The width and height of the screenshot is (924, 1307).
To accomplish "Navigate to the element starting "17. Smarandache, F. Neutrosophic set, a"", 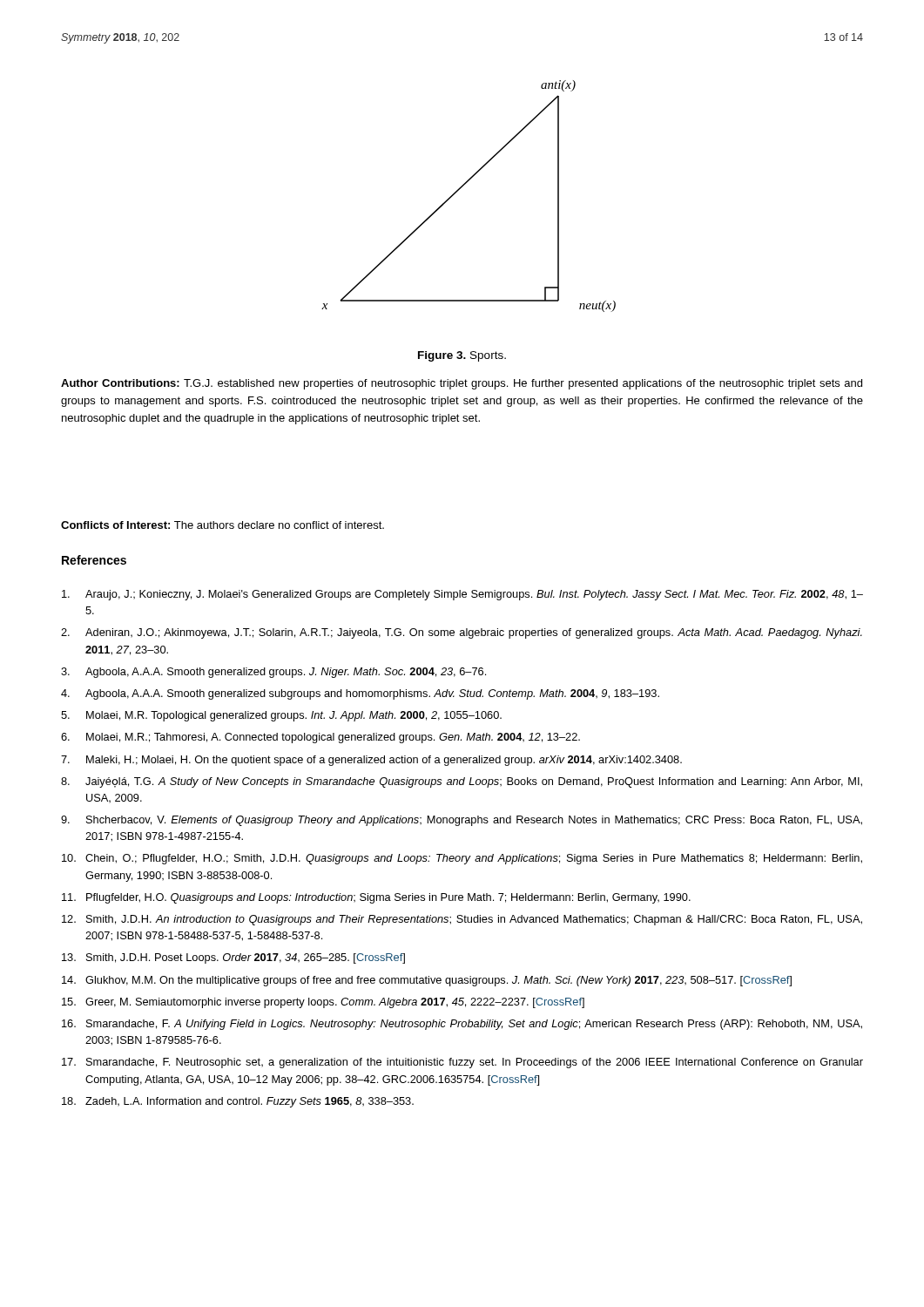I will [x=462, y=1070].
